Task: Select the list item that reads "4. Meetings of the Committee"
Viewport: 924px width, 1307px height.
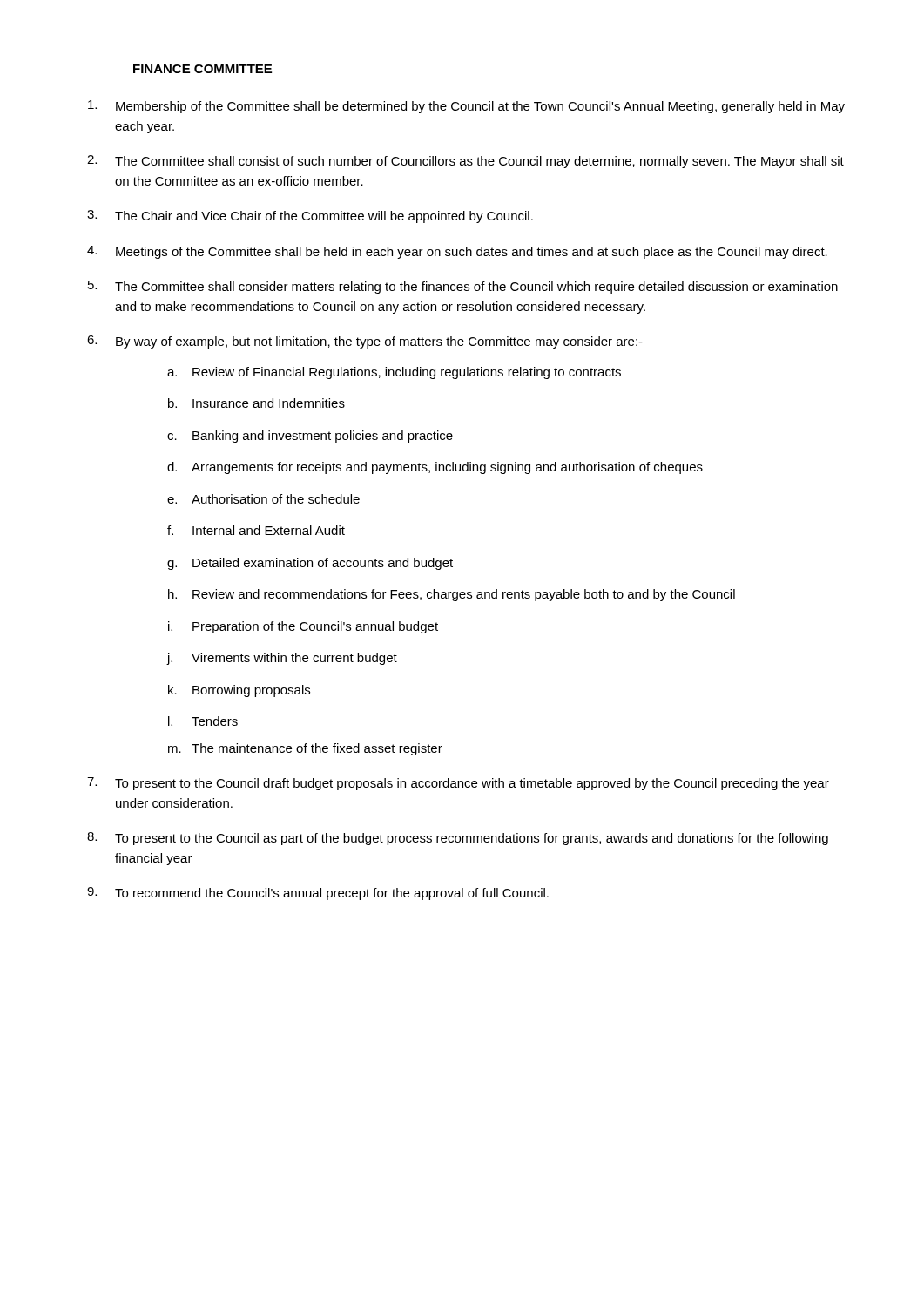Action: [470, 252]
